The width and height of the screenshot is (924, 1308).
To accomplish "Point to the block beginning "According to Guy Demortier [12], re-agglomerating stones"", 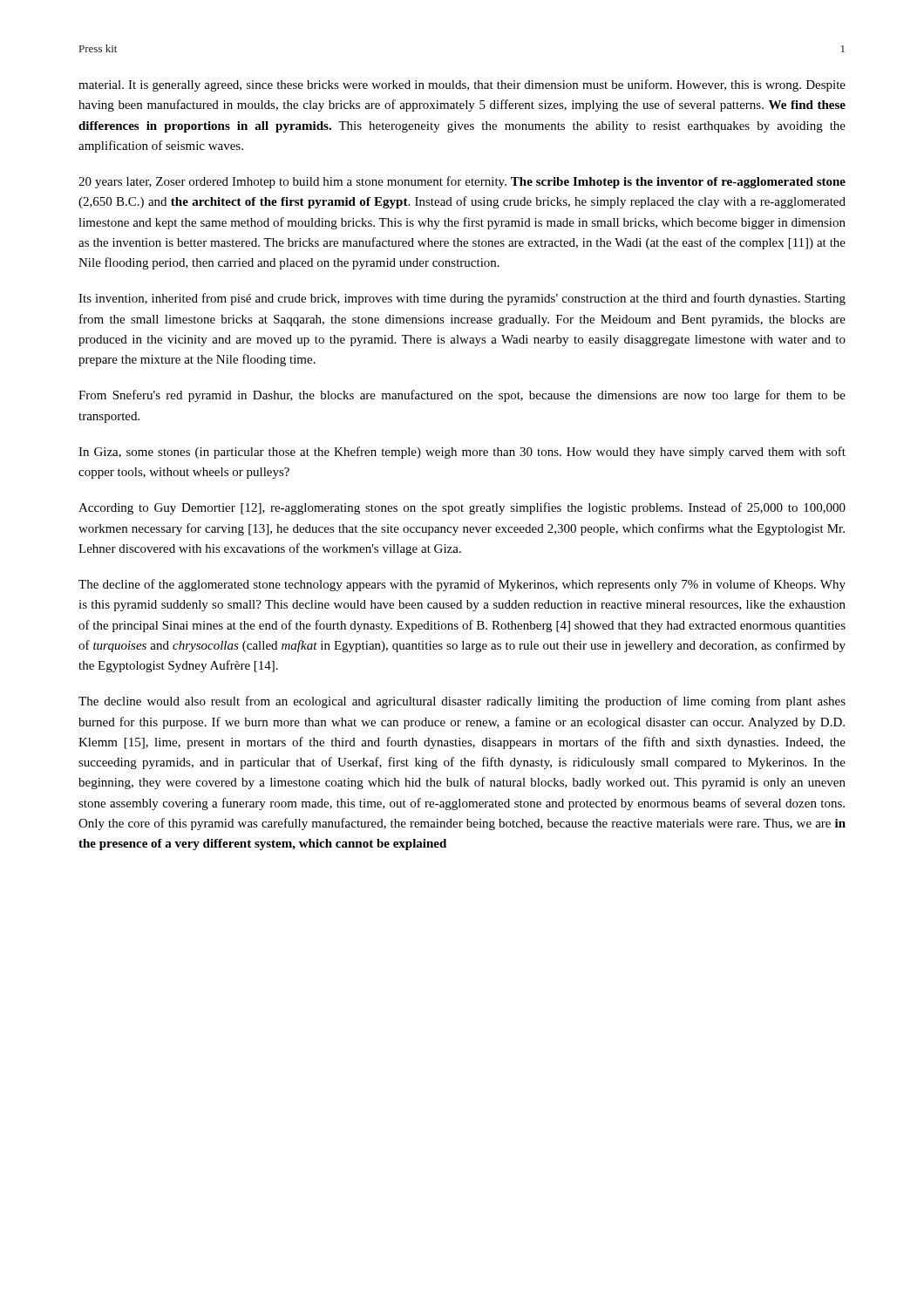I will (x=462, y=528).
